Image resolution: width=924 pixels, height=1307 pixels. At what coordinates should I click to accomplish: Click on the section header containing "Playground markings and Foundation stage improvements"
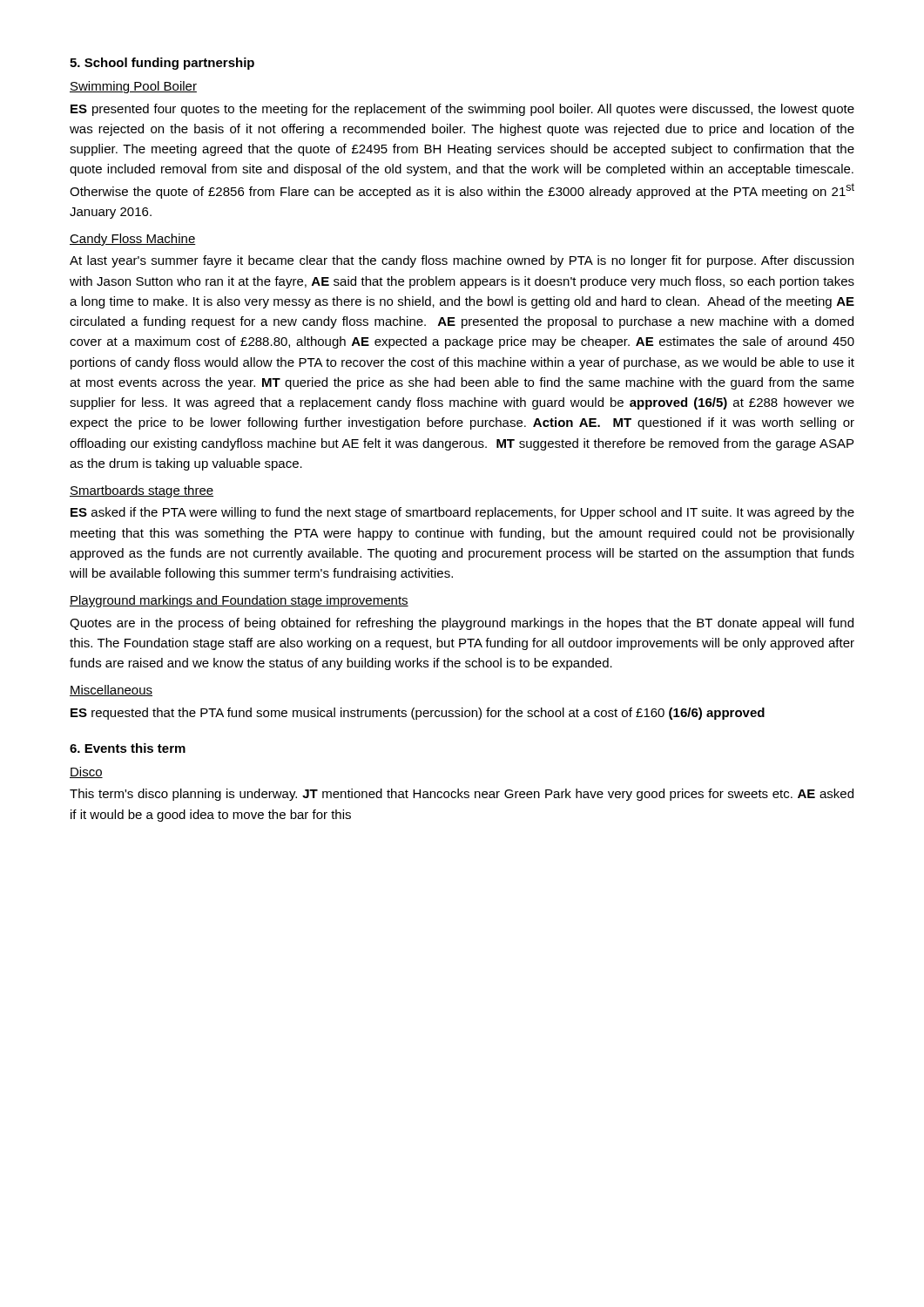click(239, 600)
